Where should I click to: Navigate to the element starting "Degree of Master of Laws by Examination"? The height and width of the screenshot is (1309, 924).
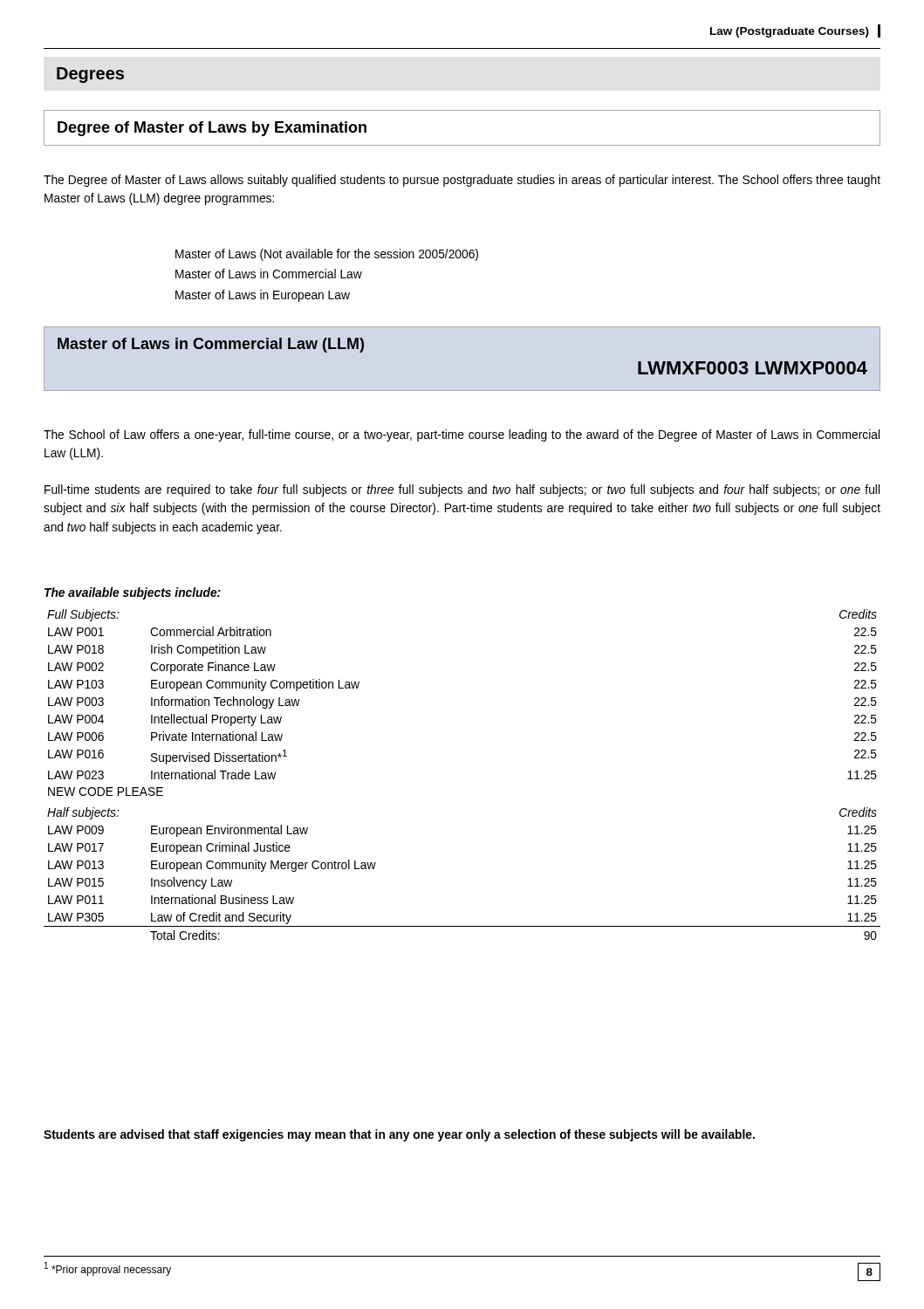click(212, 129)
